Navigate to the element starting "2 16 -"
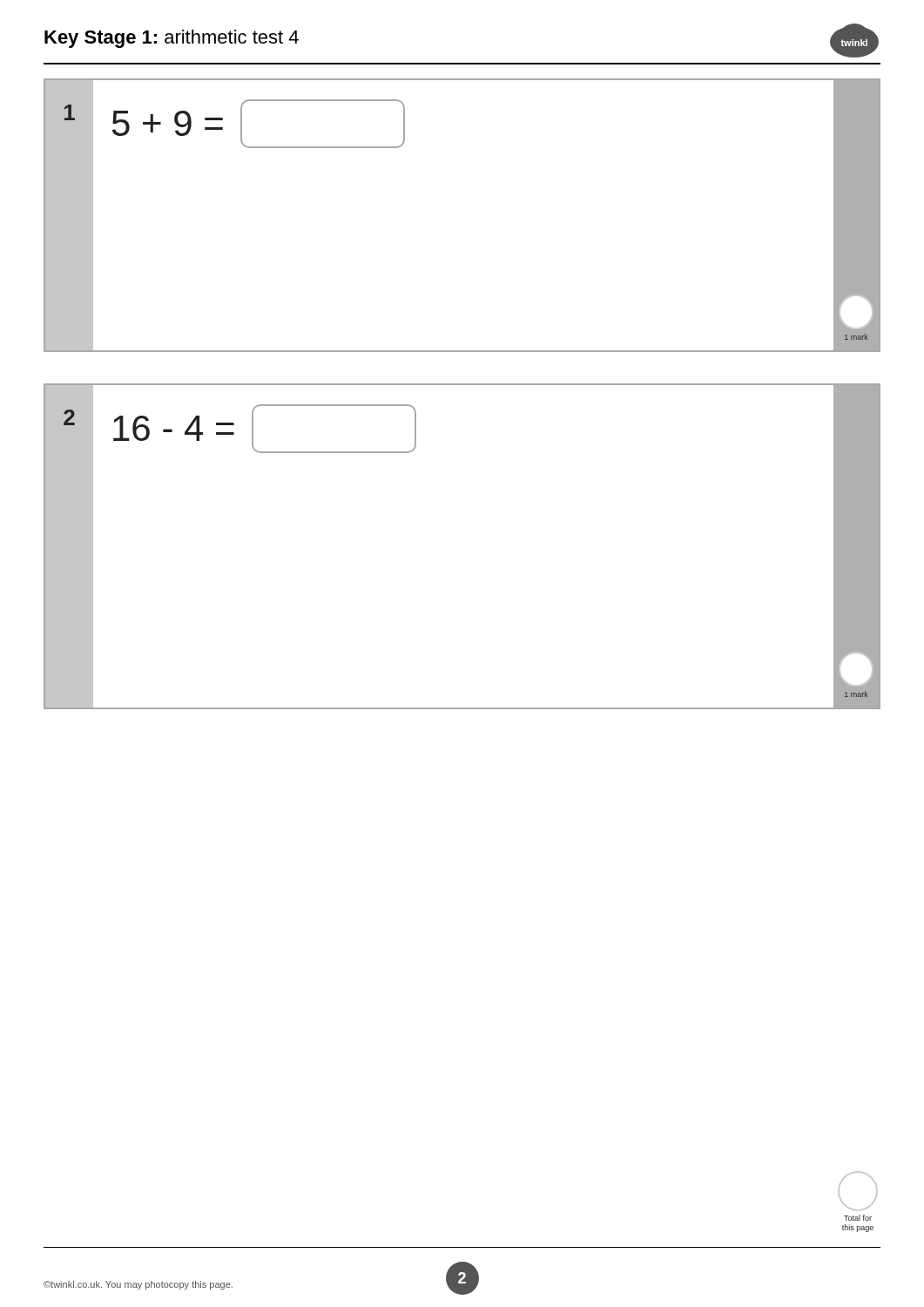The height and width of the screenshot is (1307, 924). tap(68, 546)
